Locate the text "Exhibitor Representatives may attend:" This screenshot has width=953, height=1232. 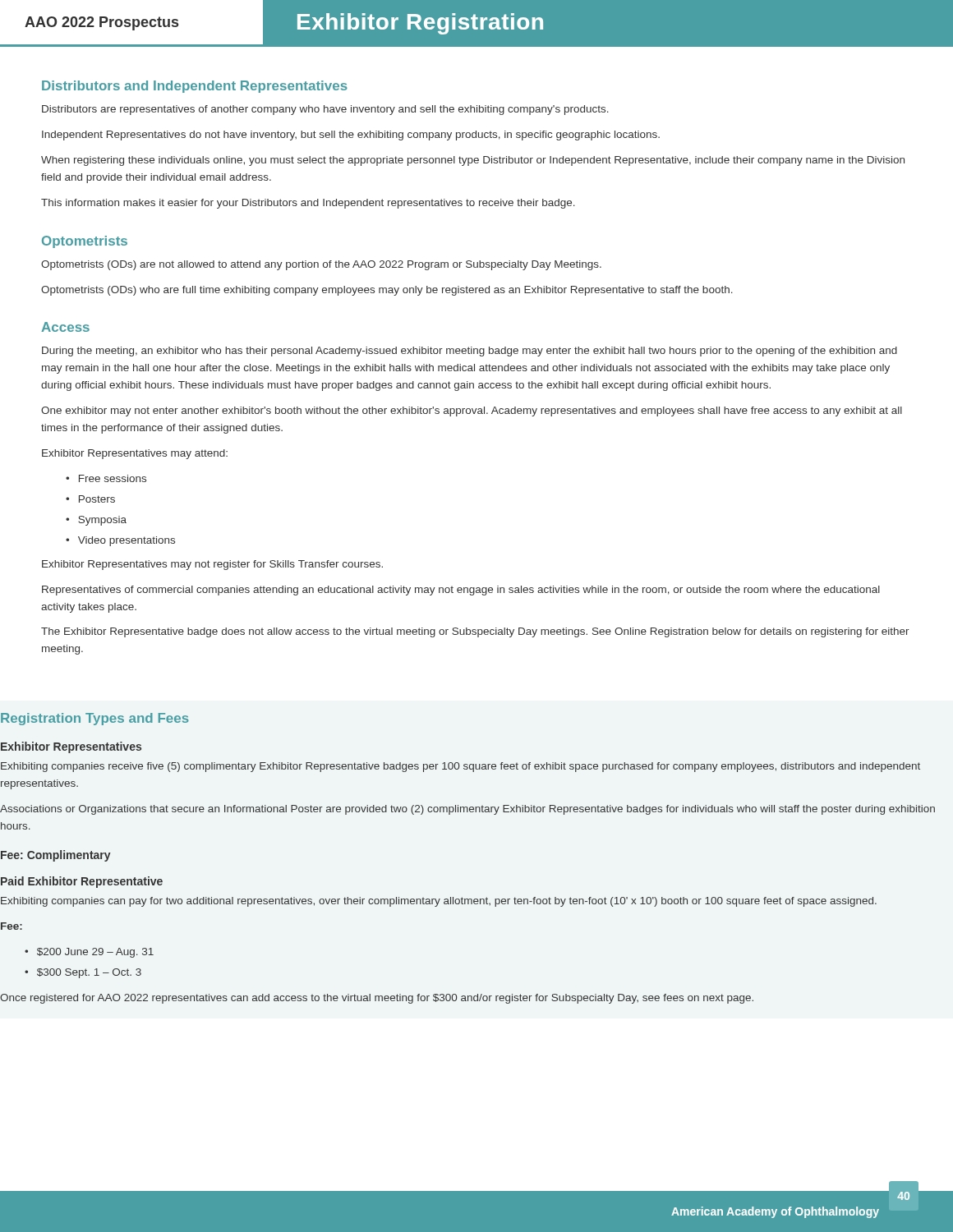click(x=135, y=453)
